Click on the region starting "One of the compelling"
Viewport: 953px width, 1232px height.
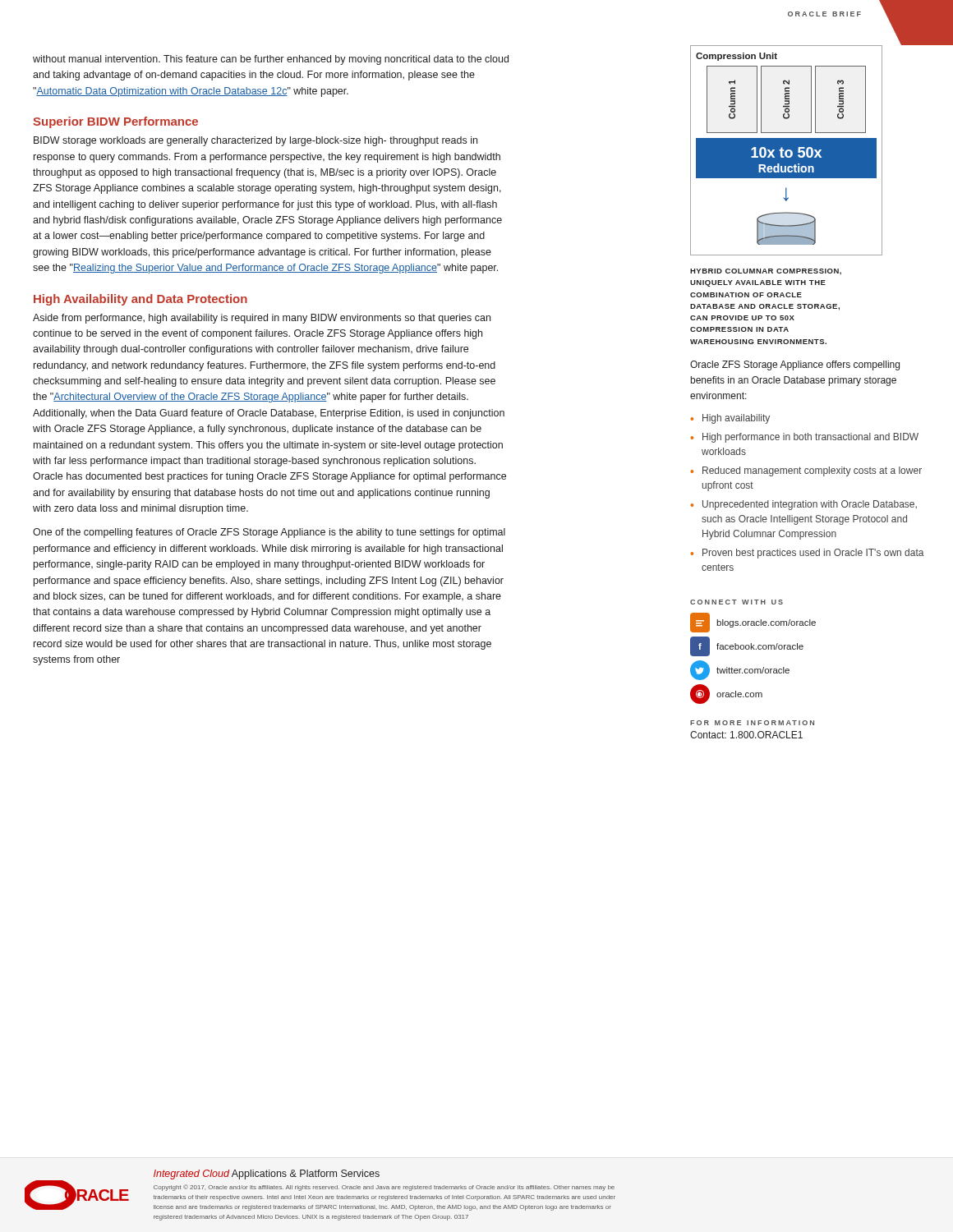point(269,596)
